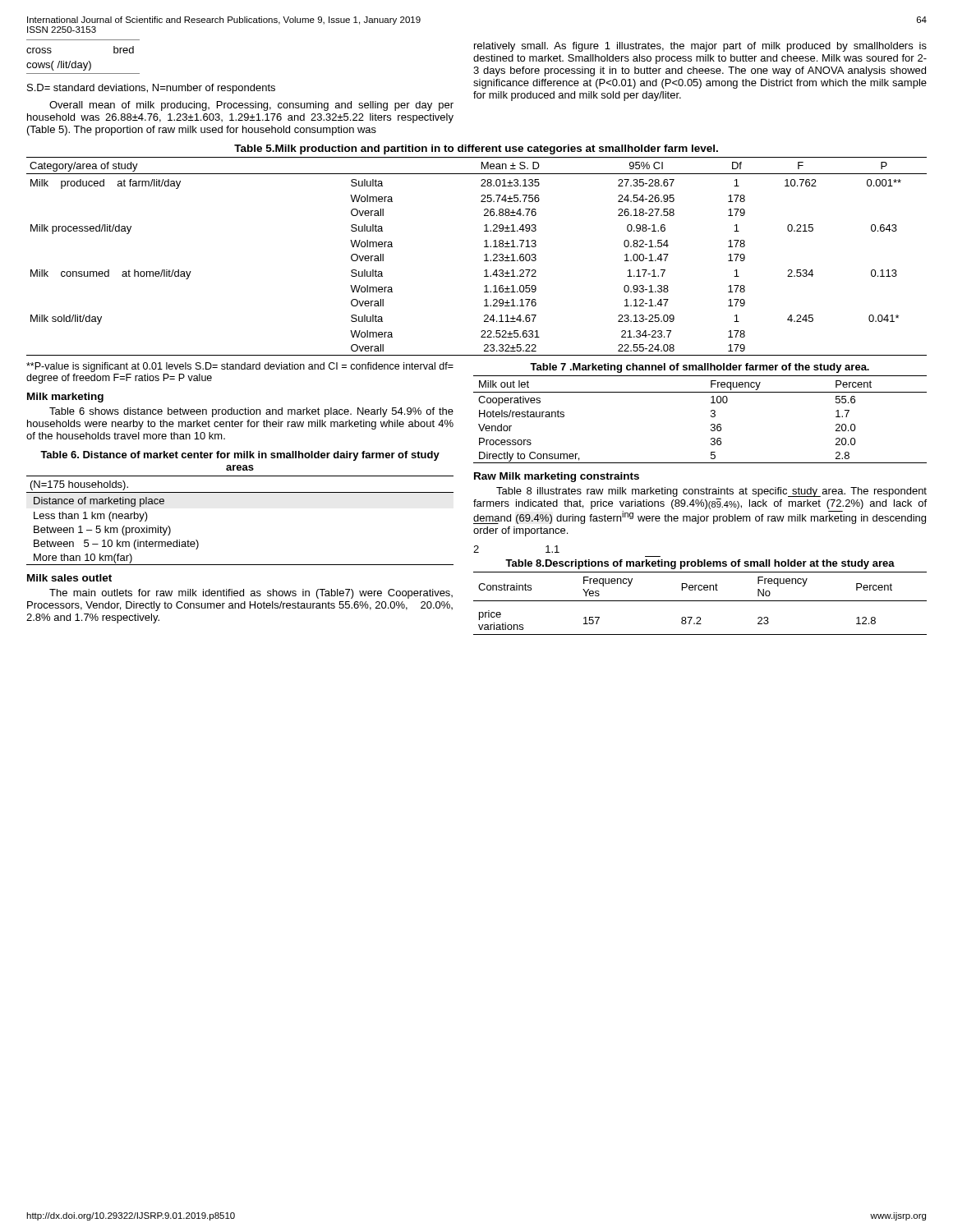
Task: Navigate to the text starting "Table 6 shows distance between production"
Action: click(x=240, y=423)
